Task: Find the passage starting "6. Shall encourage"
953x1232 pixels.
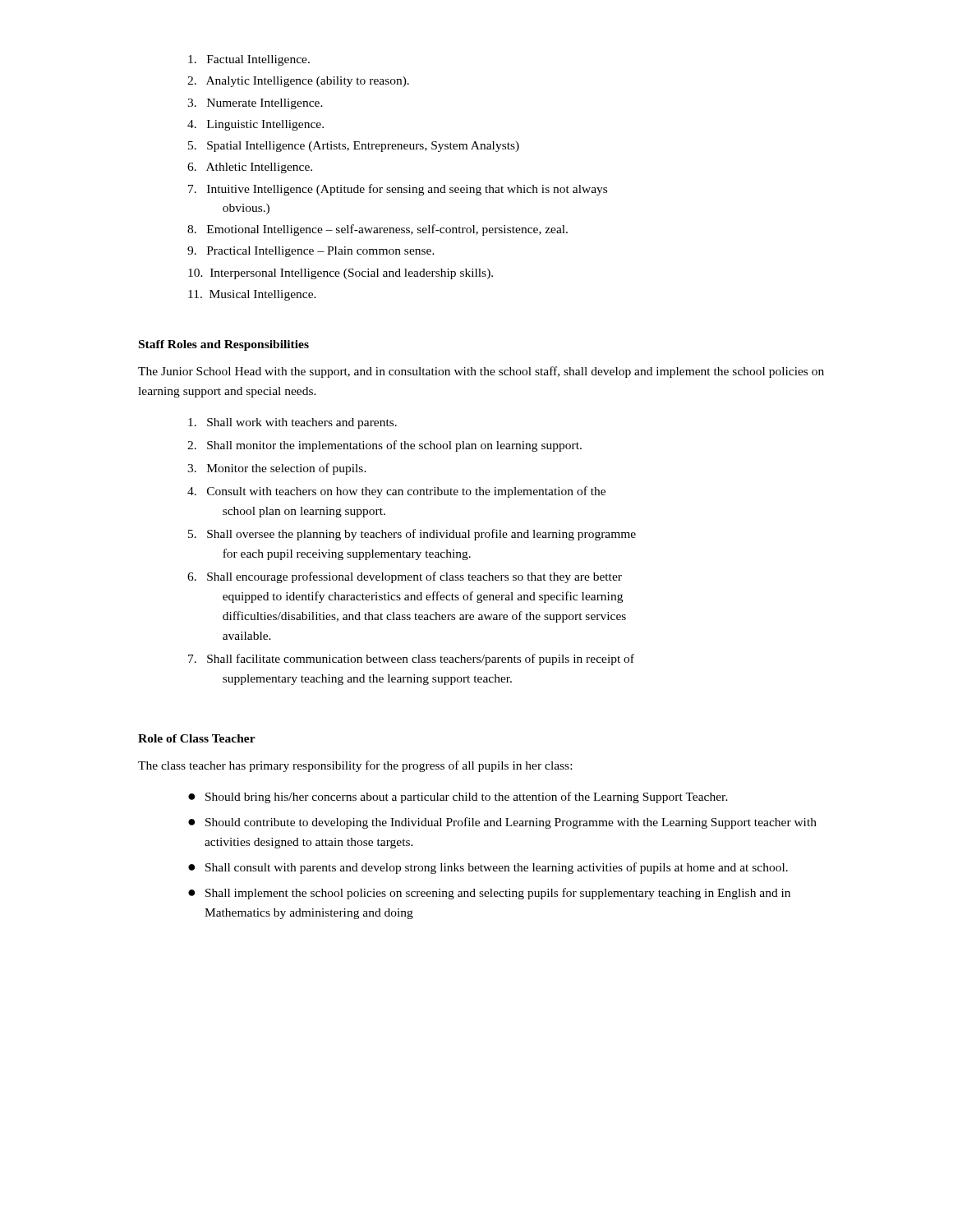Action: tap(407, 606)
